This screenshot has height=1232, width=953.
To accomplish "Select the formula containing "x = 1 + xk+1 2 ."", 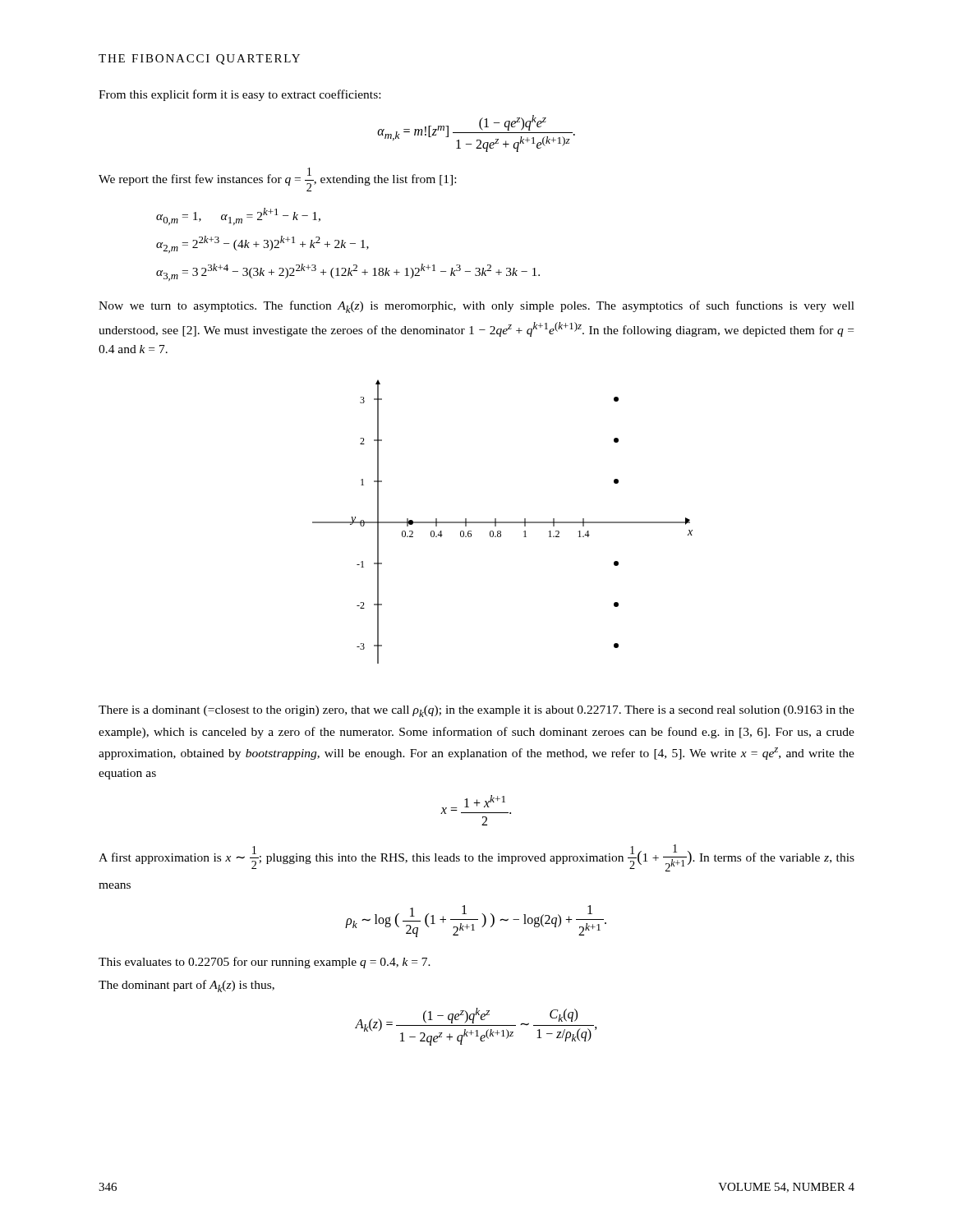I will [476, 811].
